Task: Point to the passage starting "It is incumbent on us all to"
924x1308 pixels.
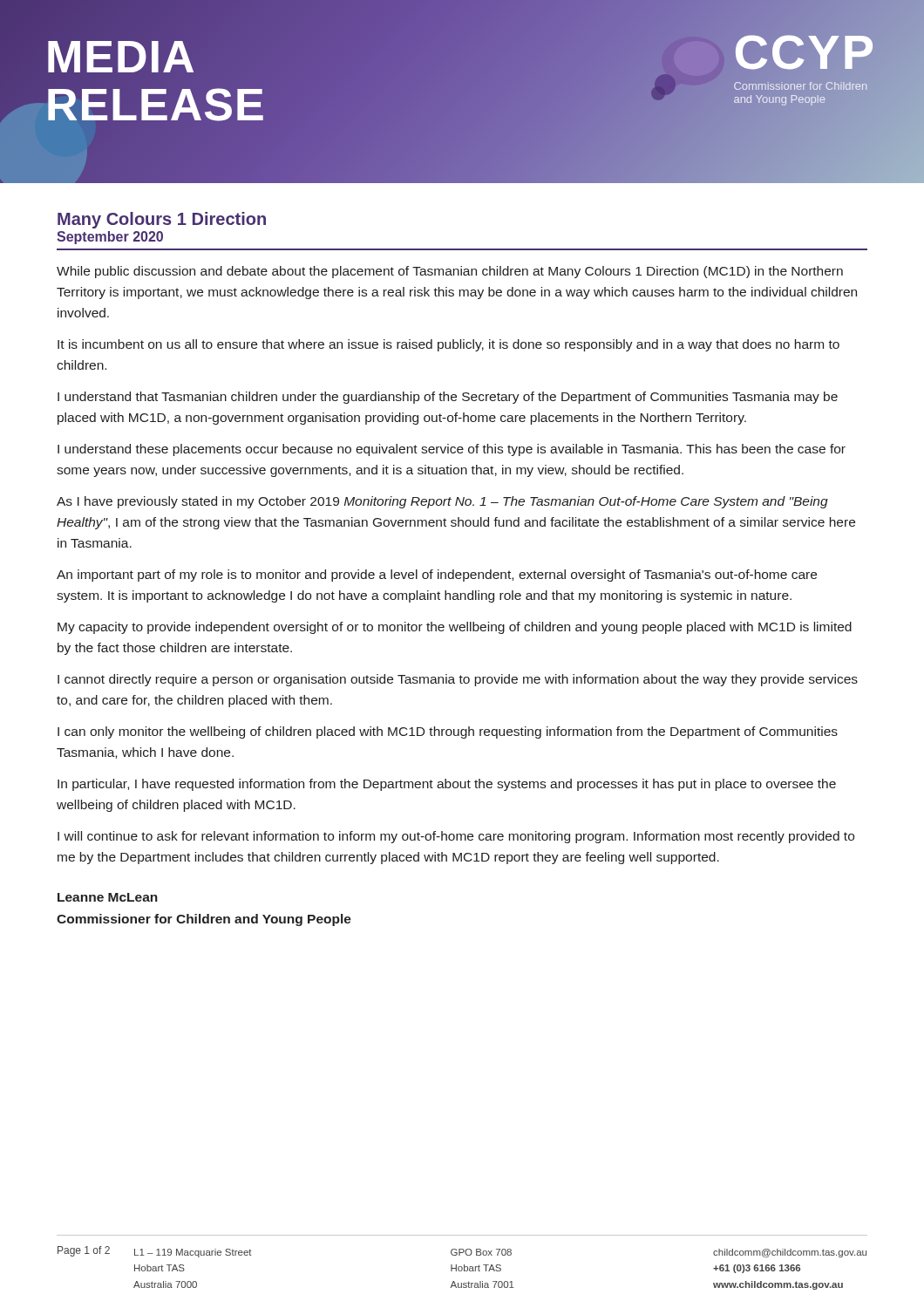Action: pyautogui.click(x=462, y=355)
